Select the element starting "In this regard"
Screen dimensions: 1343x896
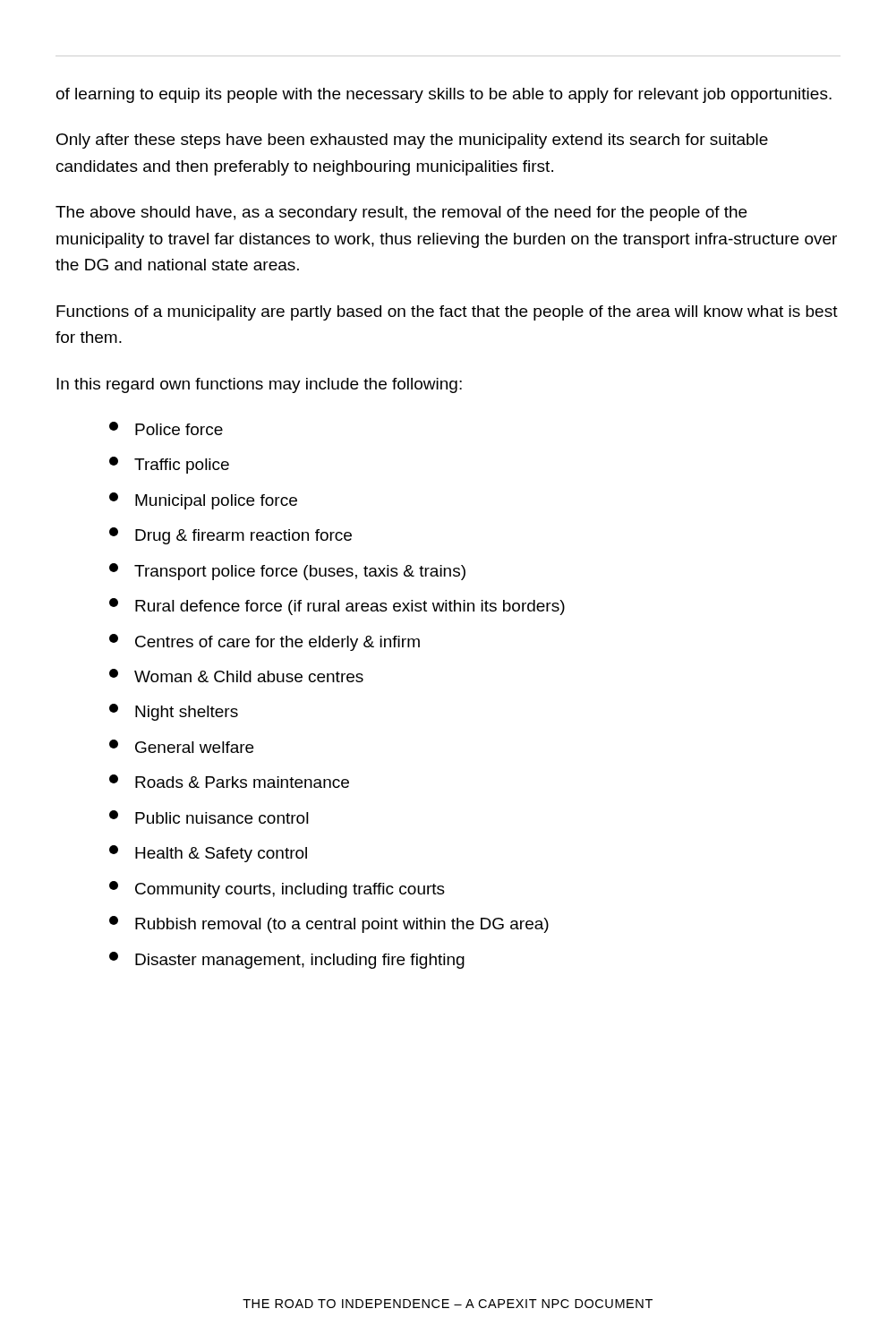point(259,383)
